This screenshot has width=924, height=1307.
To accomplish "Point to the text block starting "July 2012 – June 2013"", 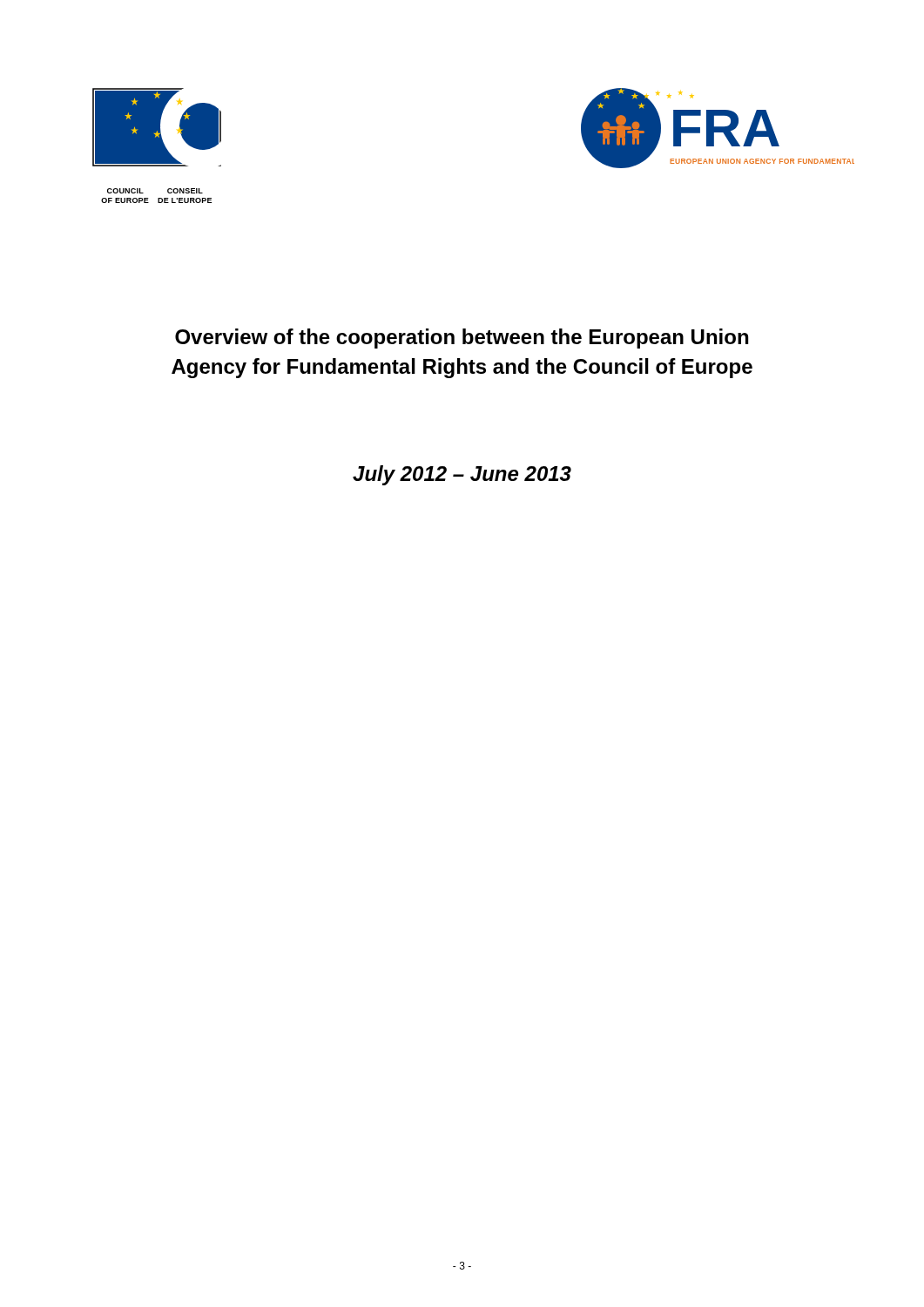I will (462, 474).
